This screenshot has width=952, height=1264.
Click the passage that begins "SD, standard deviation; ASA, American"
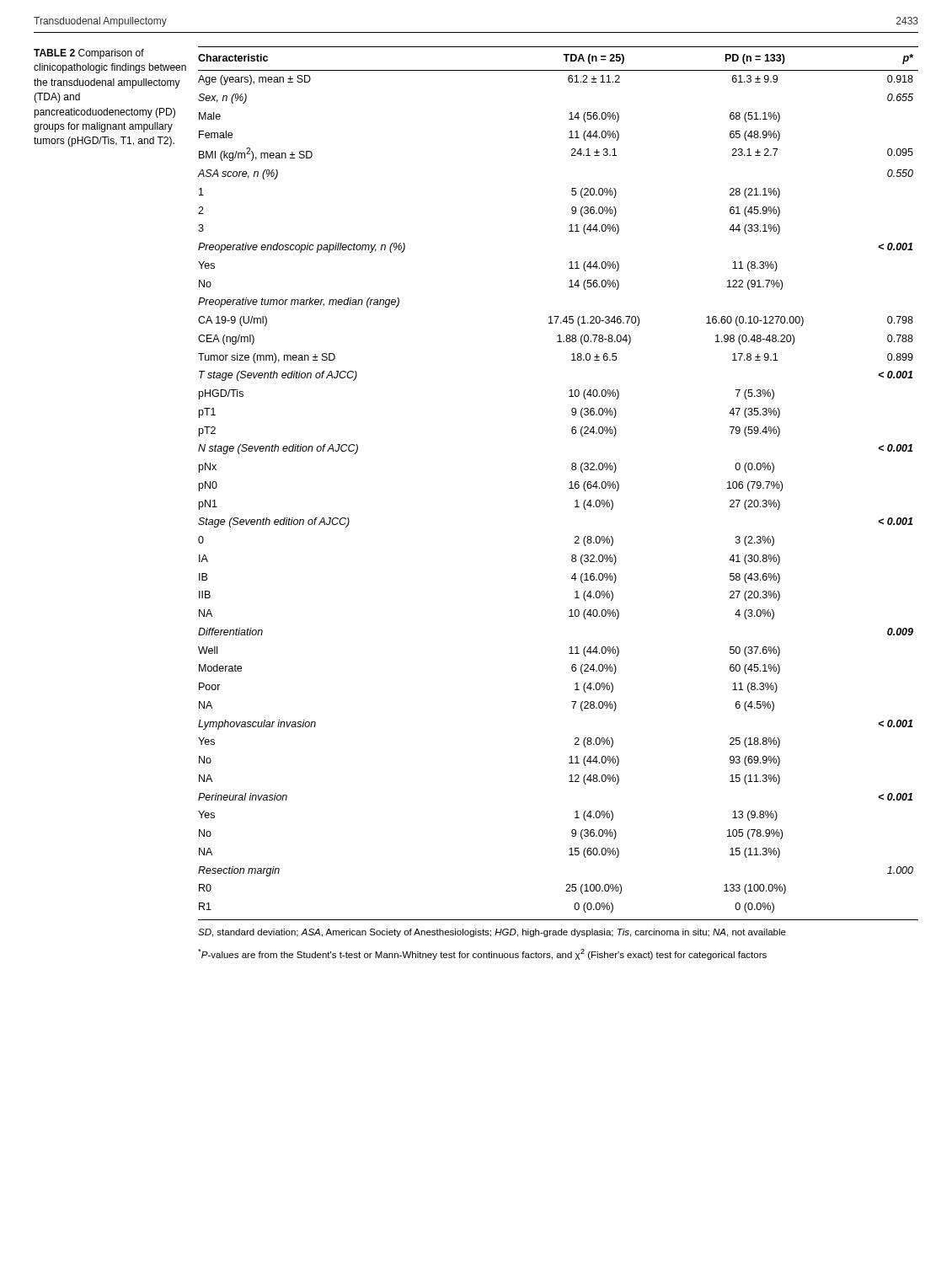(492, 932)
